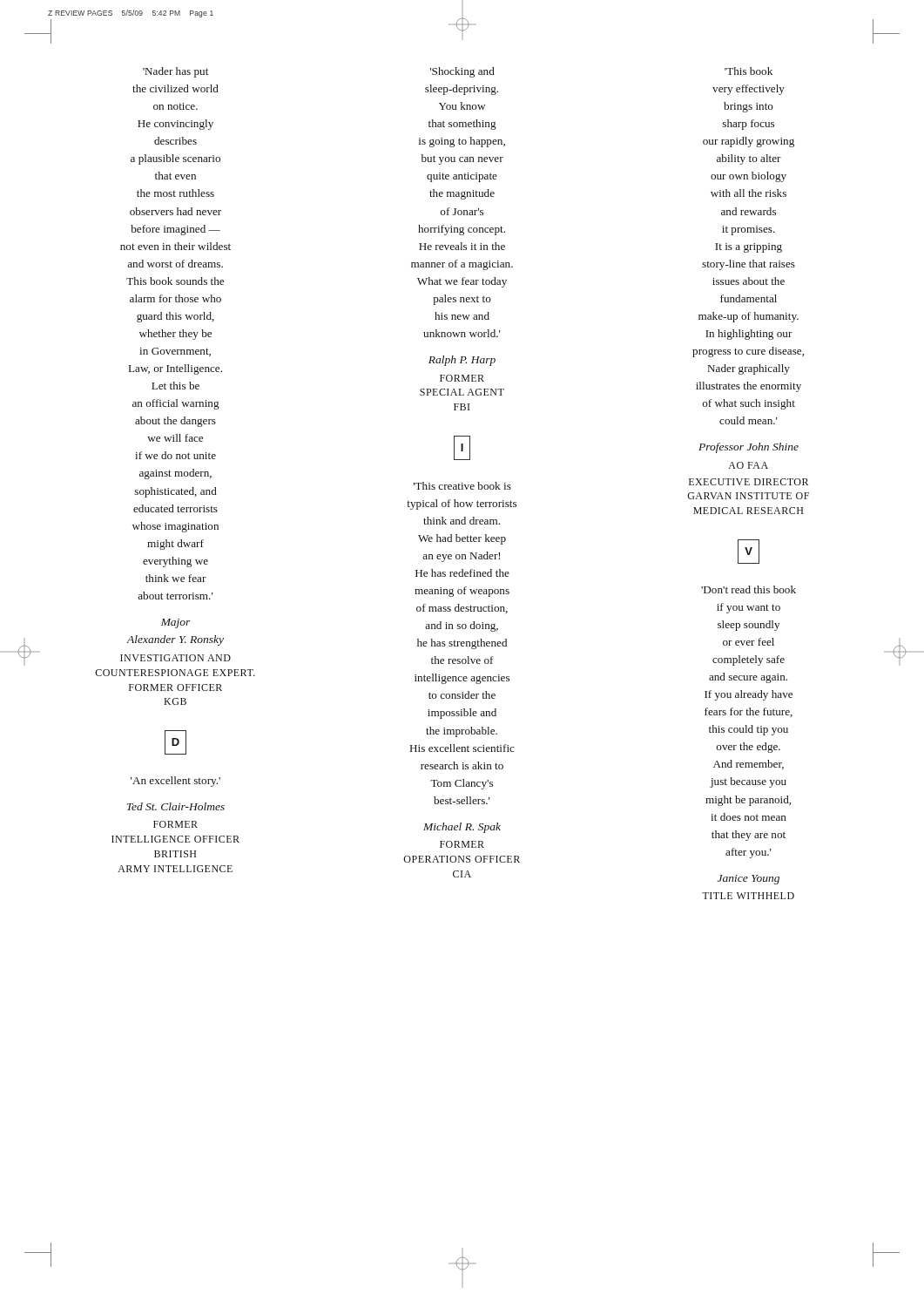Where is the passage that starts "Professor John Shine AO FAA Executive"?

(749, 478)
